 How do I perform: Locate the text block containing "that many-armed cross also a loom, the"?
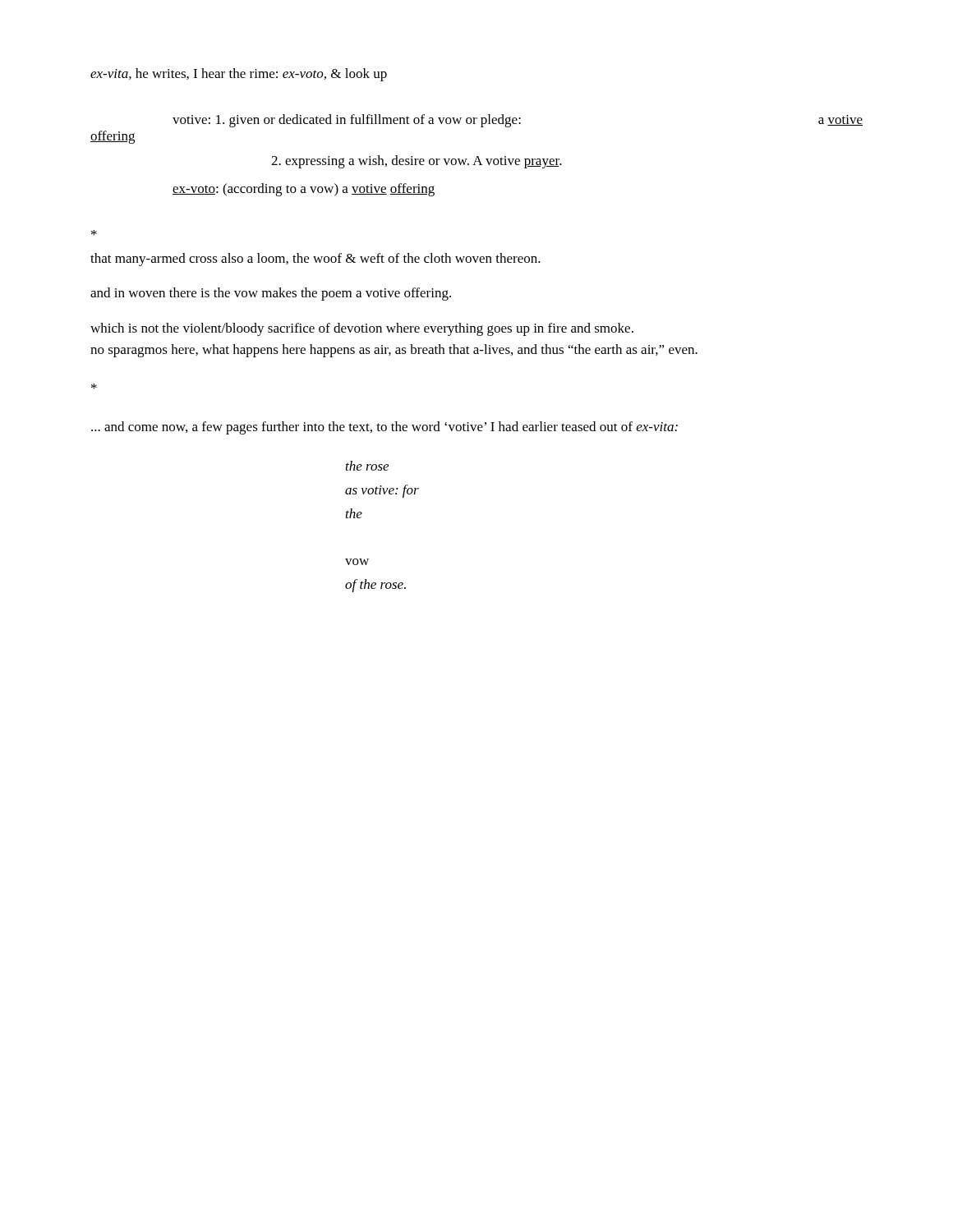point(316,258)
